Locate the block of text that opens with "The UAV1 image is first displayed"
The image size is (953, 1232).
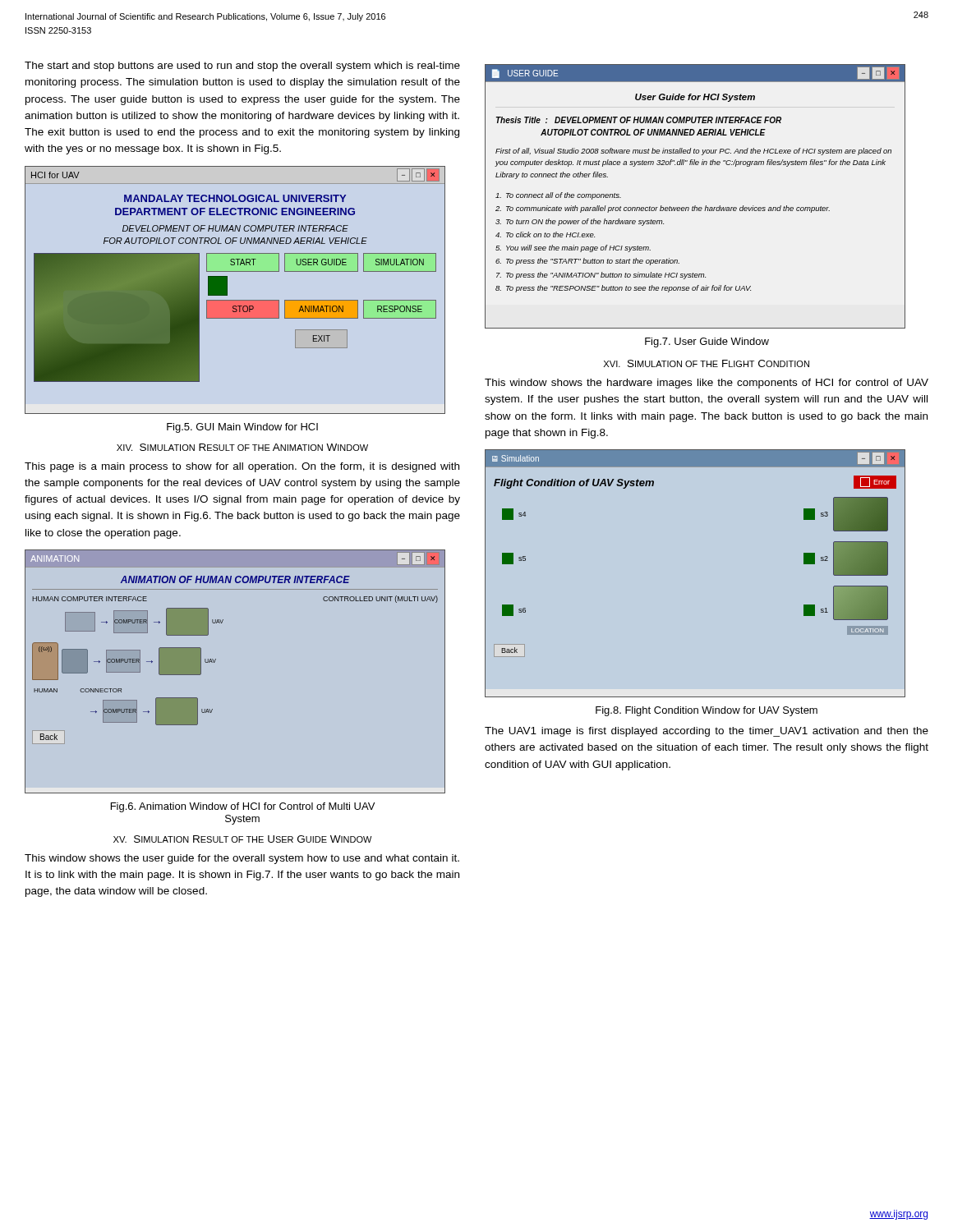click(707, 747)
